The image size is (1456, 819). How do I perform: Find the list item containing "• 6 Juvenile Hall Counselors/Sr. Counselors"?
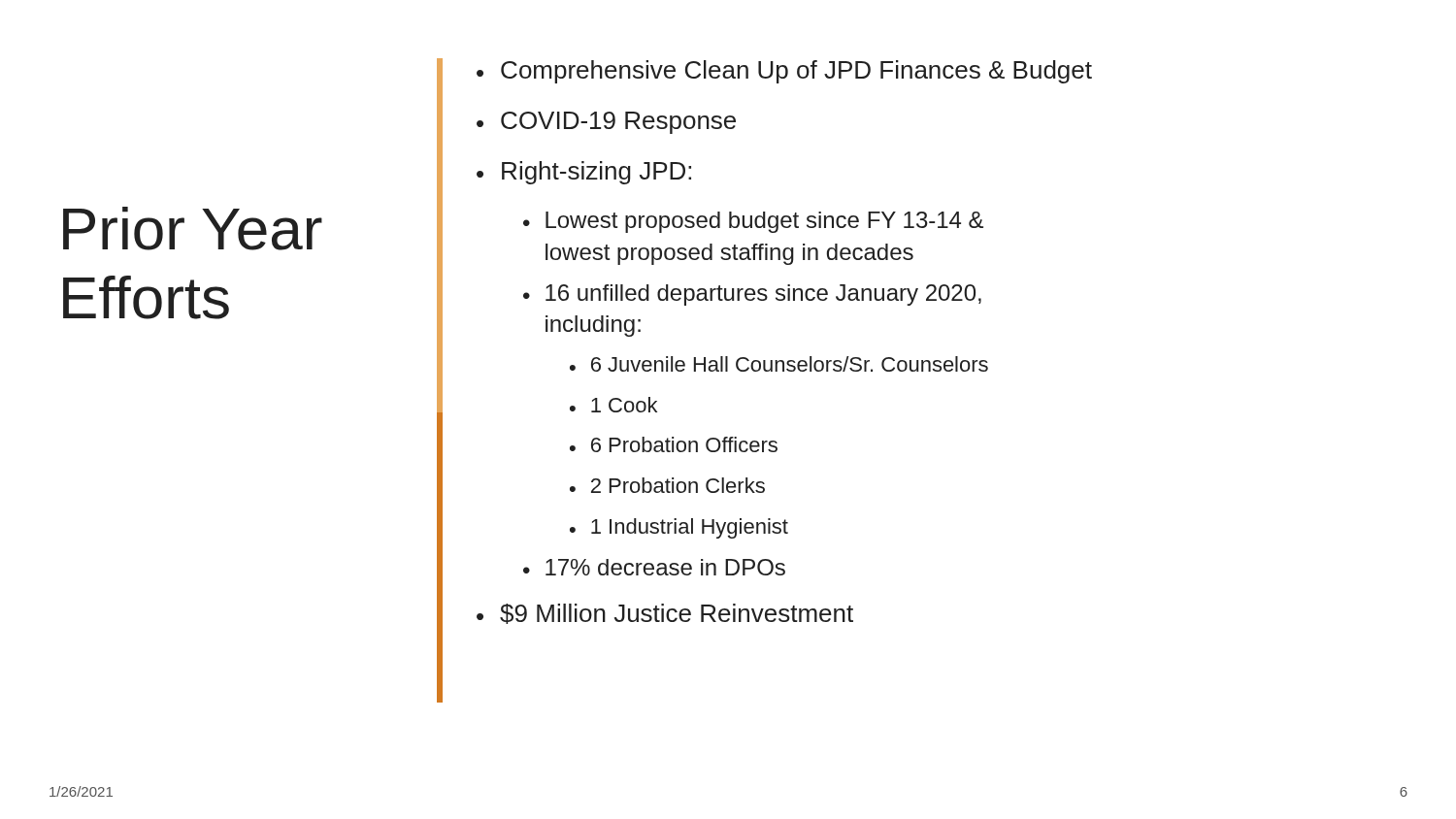click(x=779, y=366)
